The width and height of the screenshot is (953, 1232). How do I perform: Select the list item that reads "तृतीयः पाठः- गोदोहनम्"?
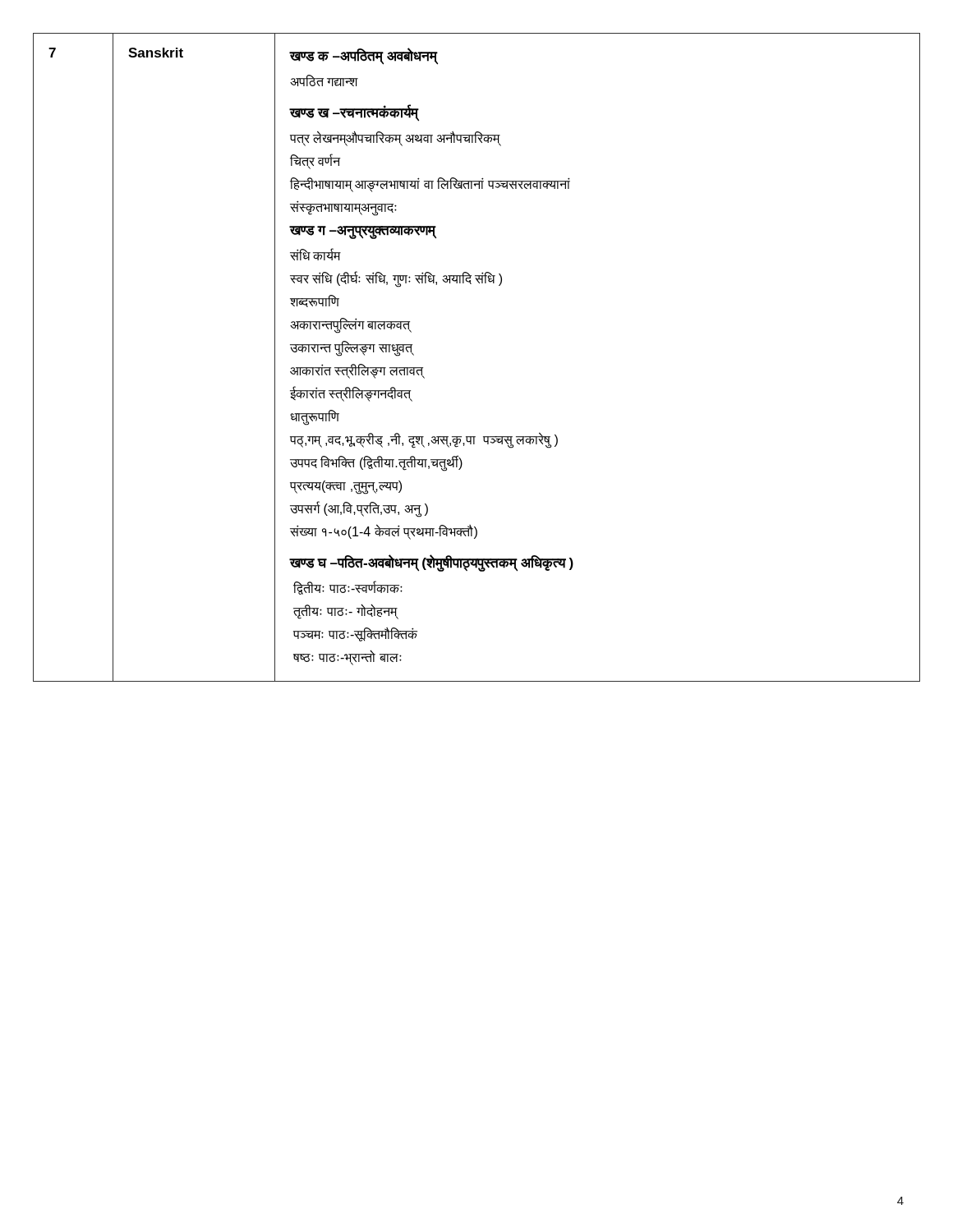pos(343,611)
